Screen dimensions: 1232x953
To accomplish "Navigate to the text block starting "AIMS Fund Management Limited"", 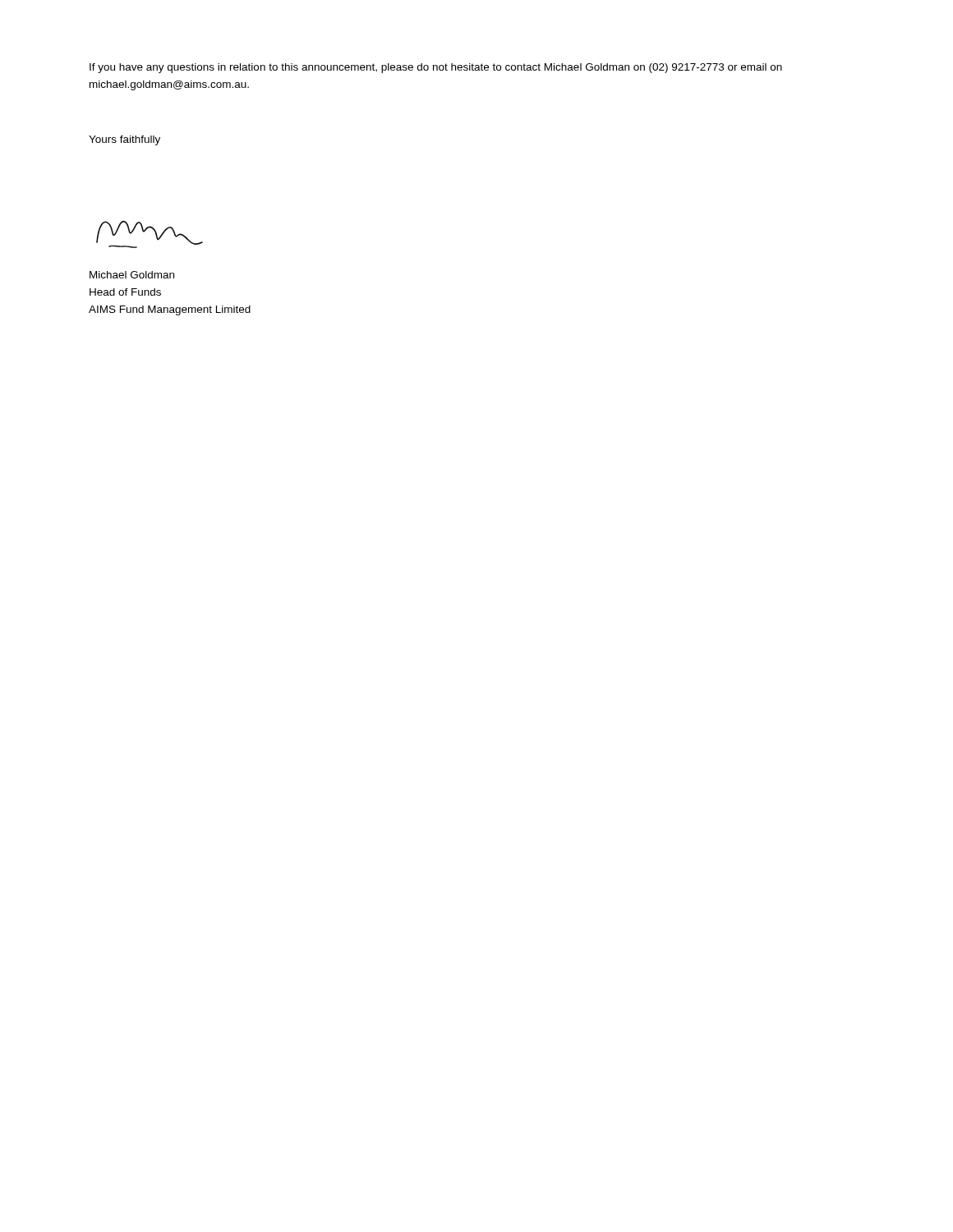I will coord(170,309).
